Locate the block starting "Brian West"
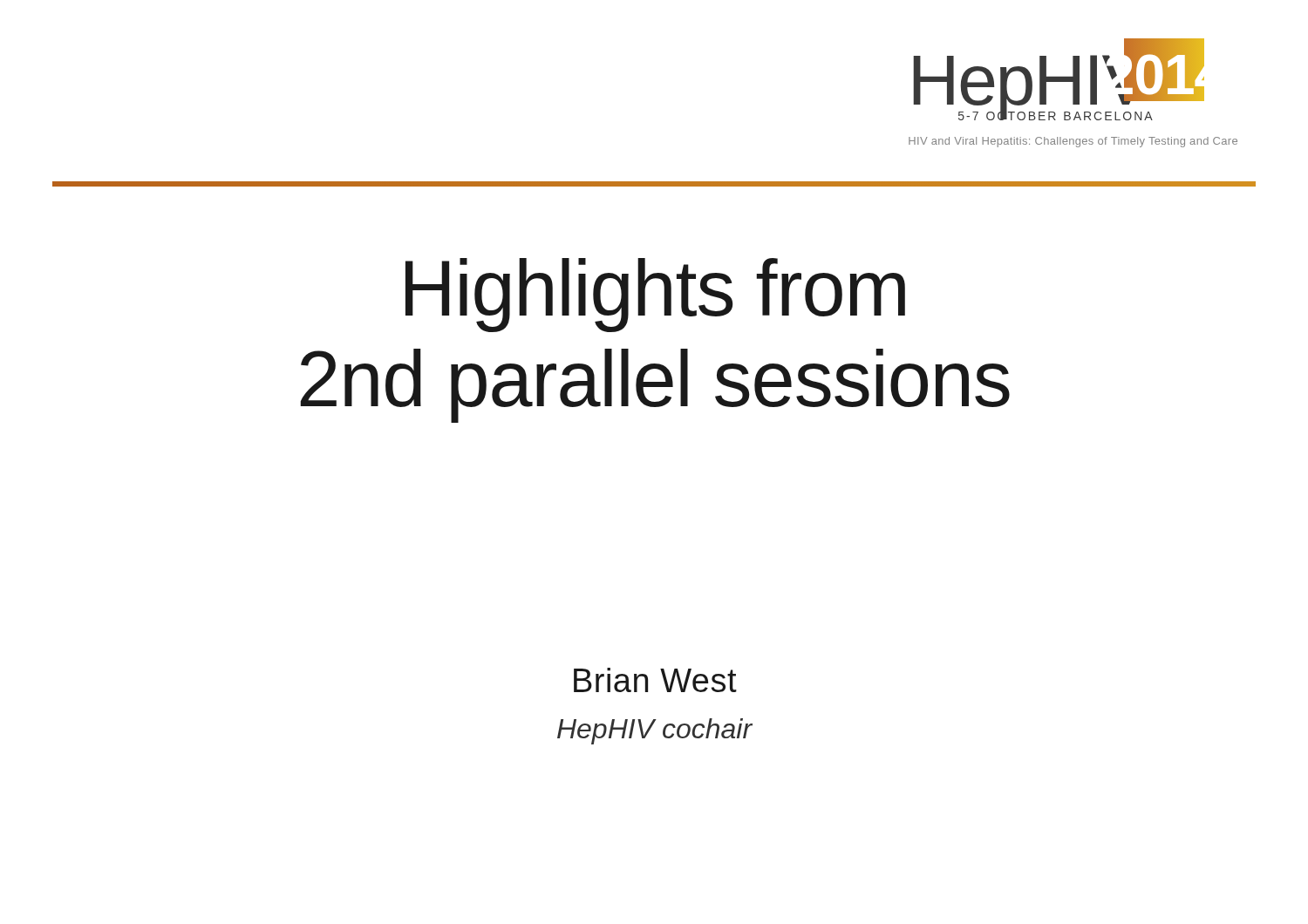Image resolution: width=1308 pixels, height=924 pixels. [x=654, y=681]
